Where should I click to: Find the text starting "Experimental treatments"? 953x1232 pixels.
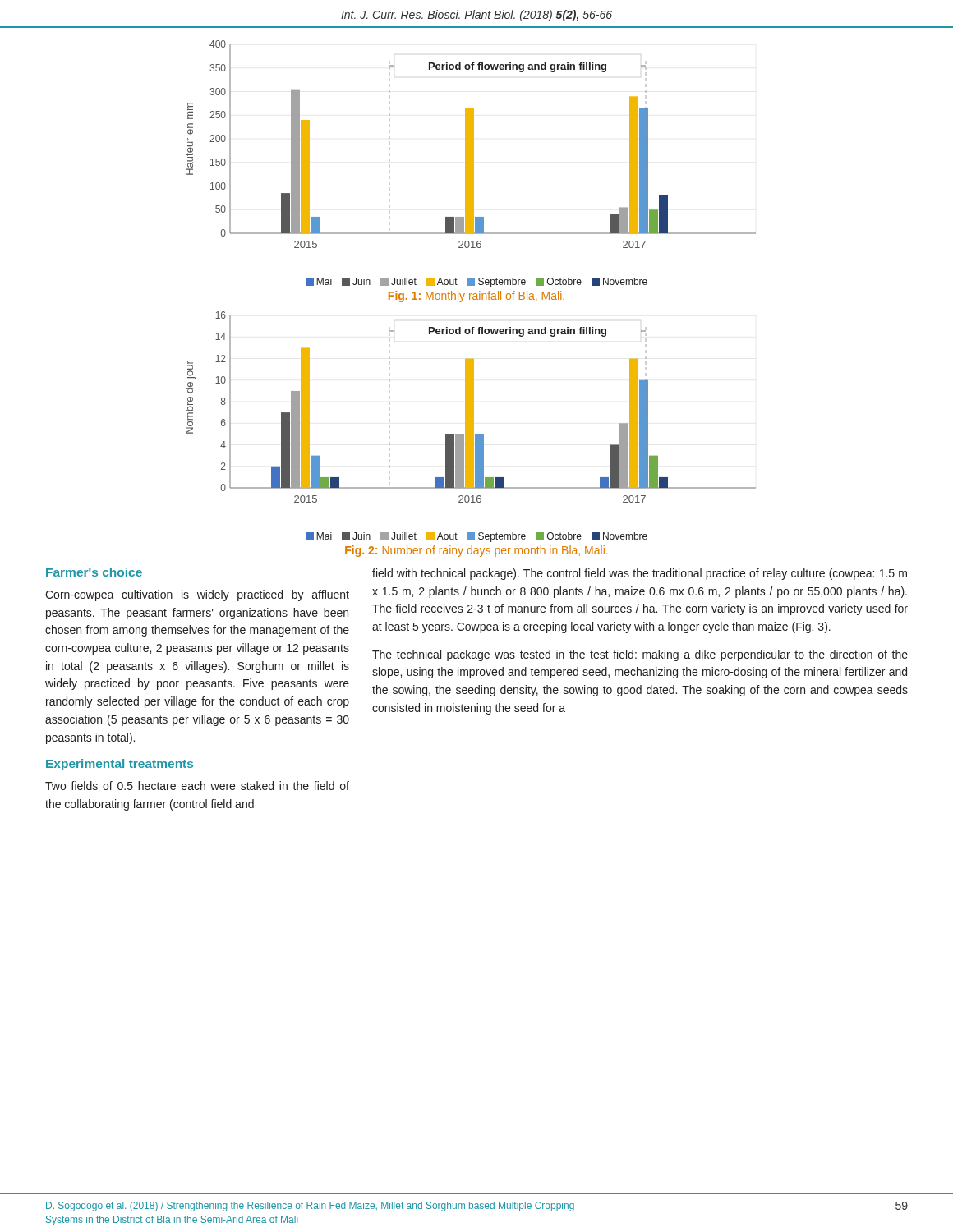(x=120, y=764)
